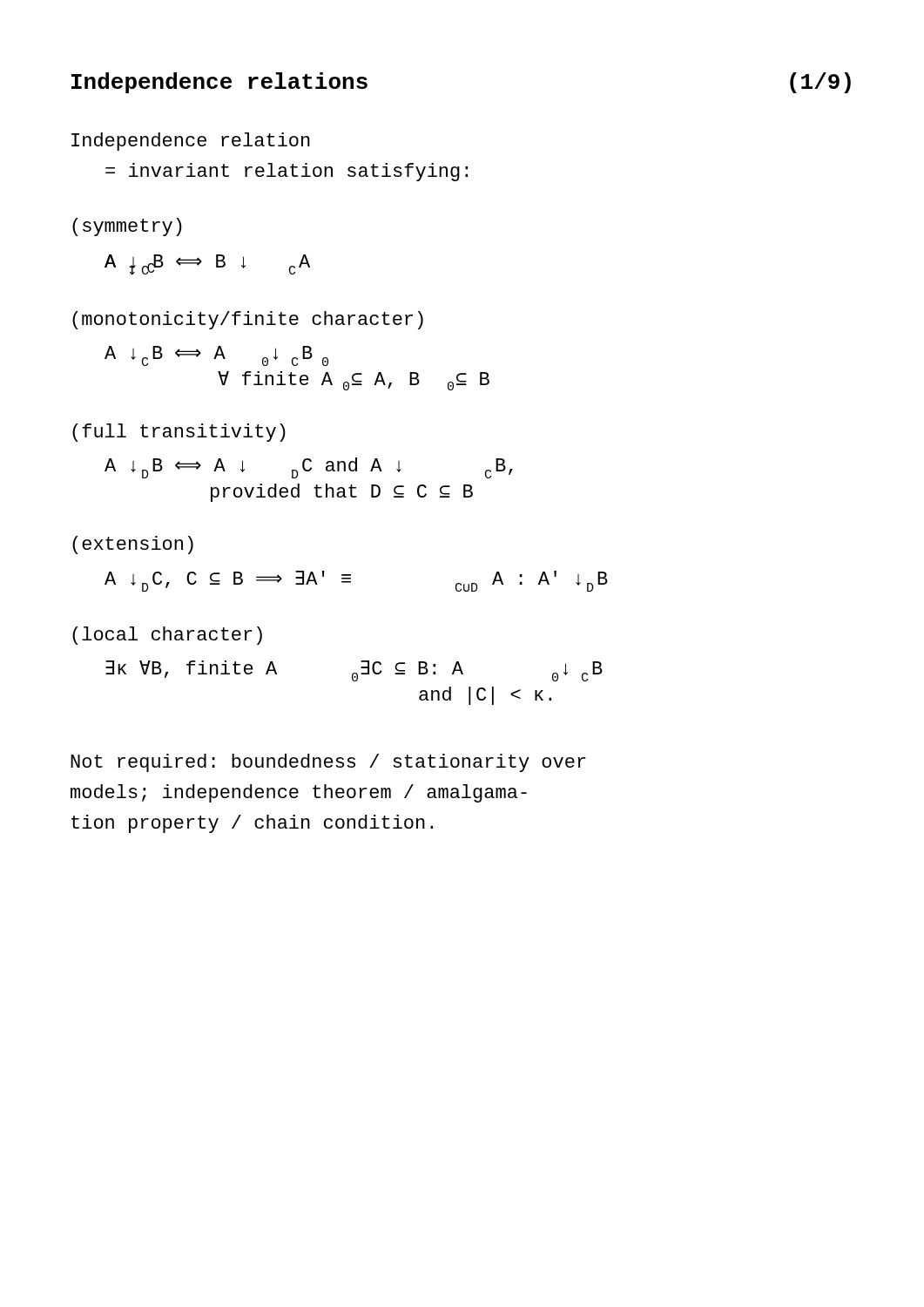The width and height of the screenshot is (924, 1307).
Task: Point to the text starting "(local character) ∃κ ∀B, finite A 0"
Action: pos(462,665)
